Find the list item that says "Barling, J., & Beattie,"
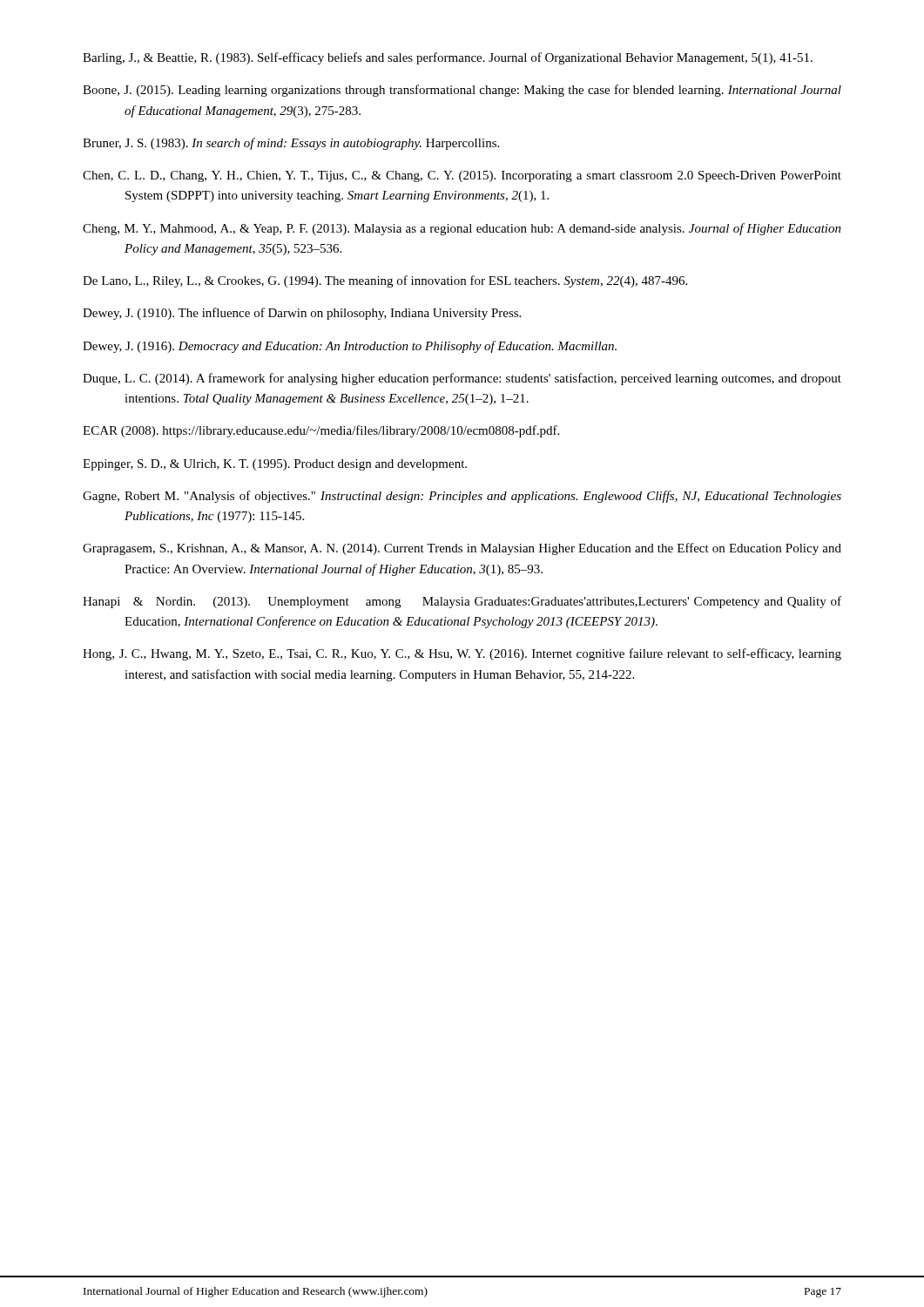 (448, 58)
